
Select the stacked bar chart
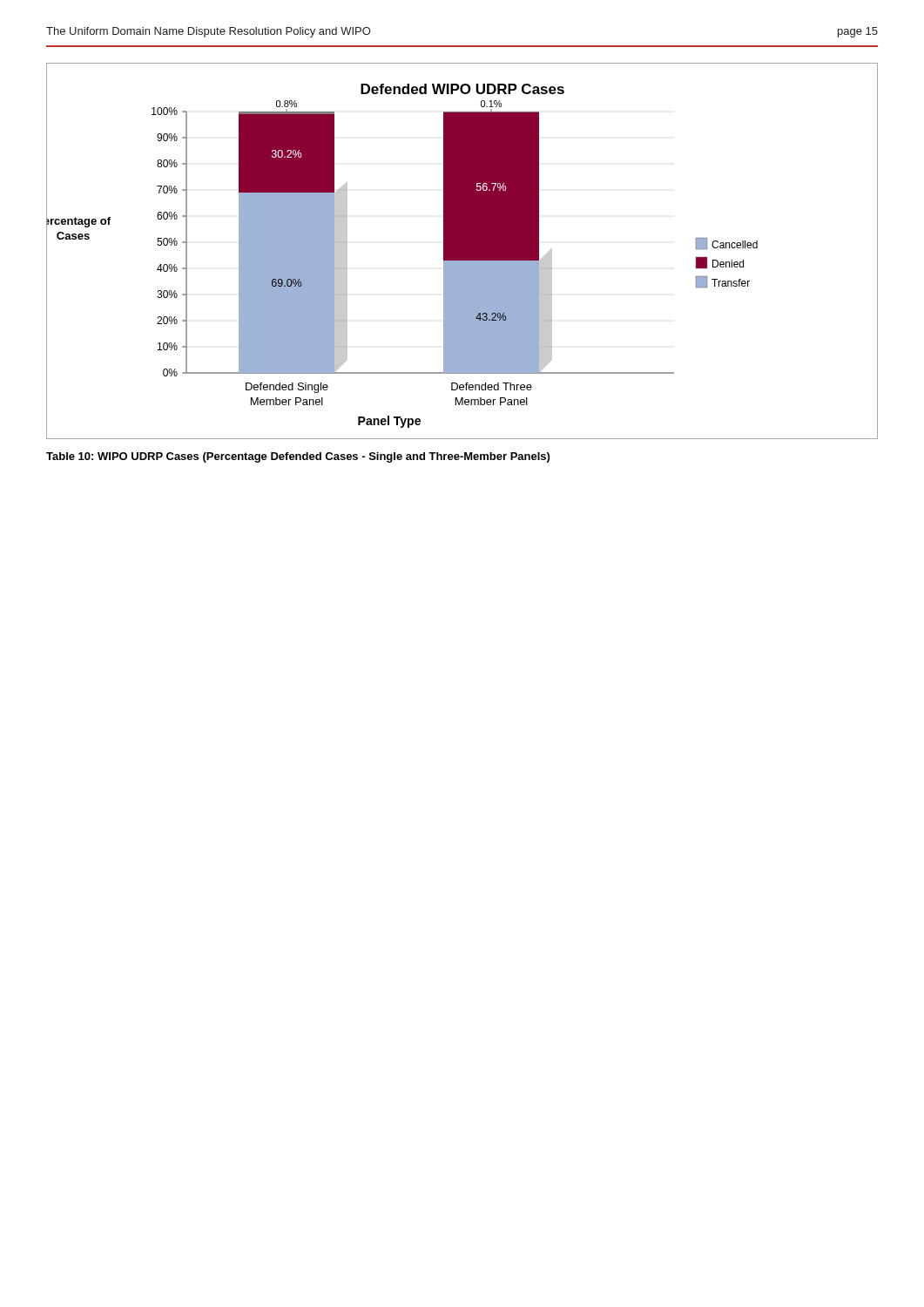pos(462,251)
